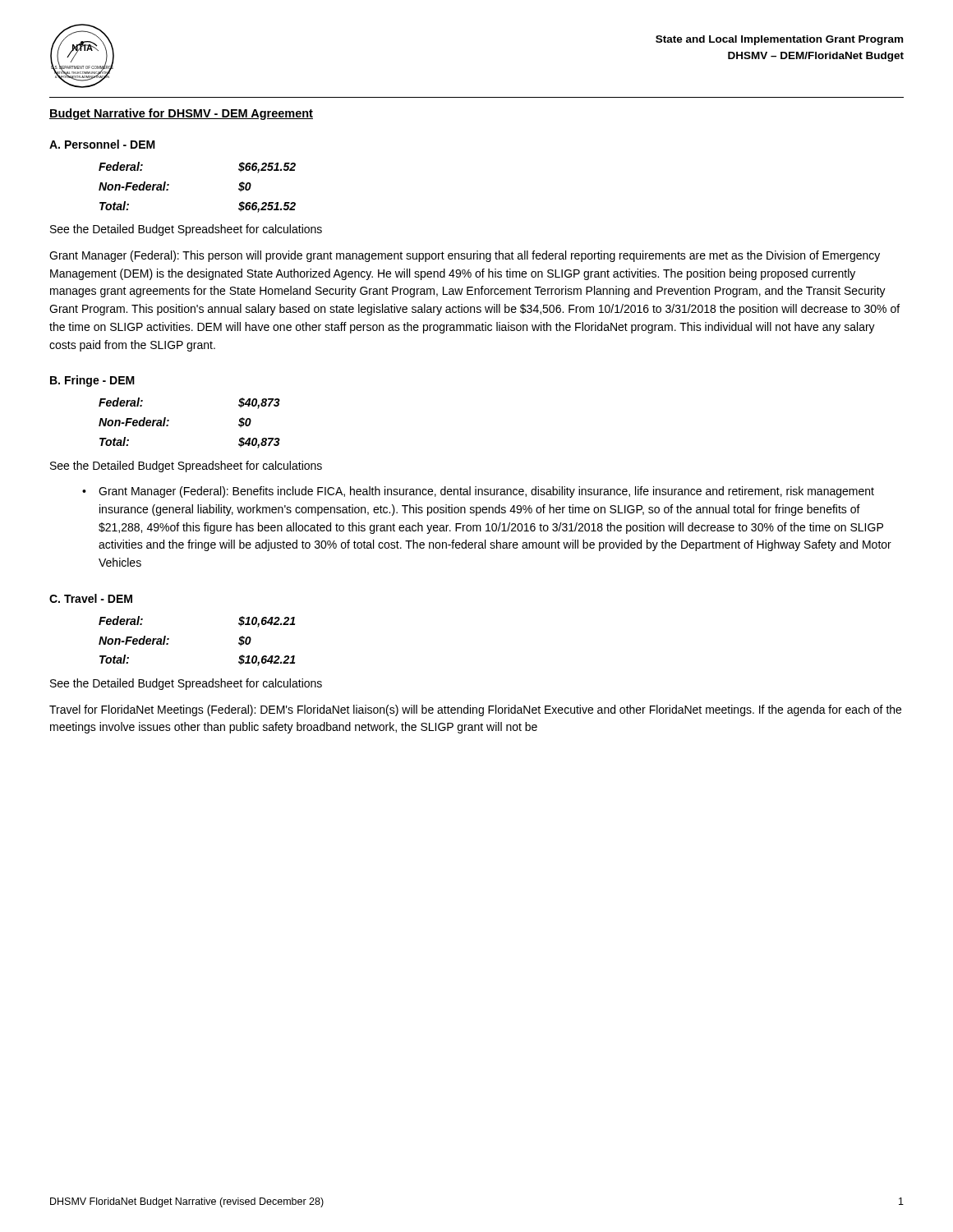Select the section header that says "C. Travel - DEM"
953x1232 pixels.
(91, 599)
